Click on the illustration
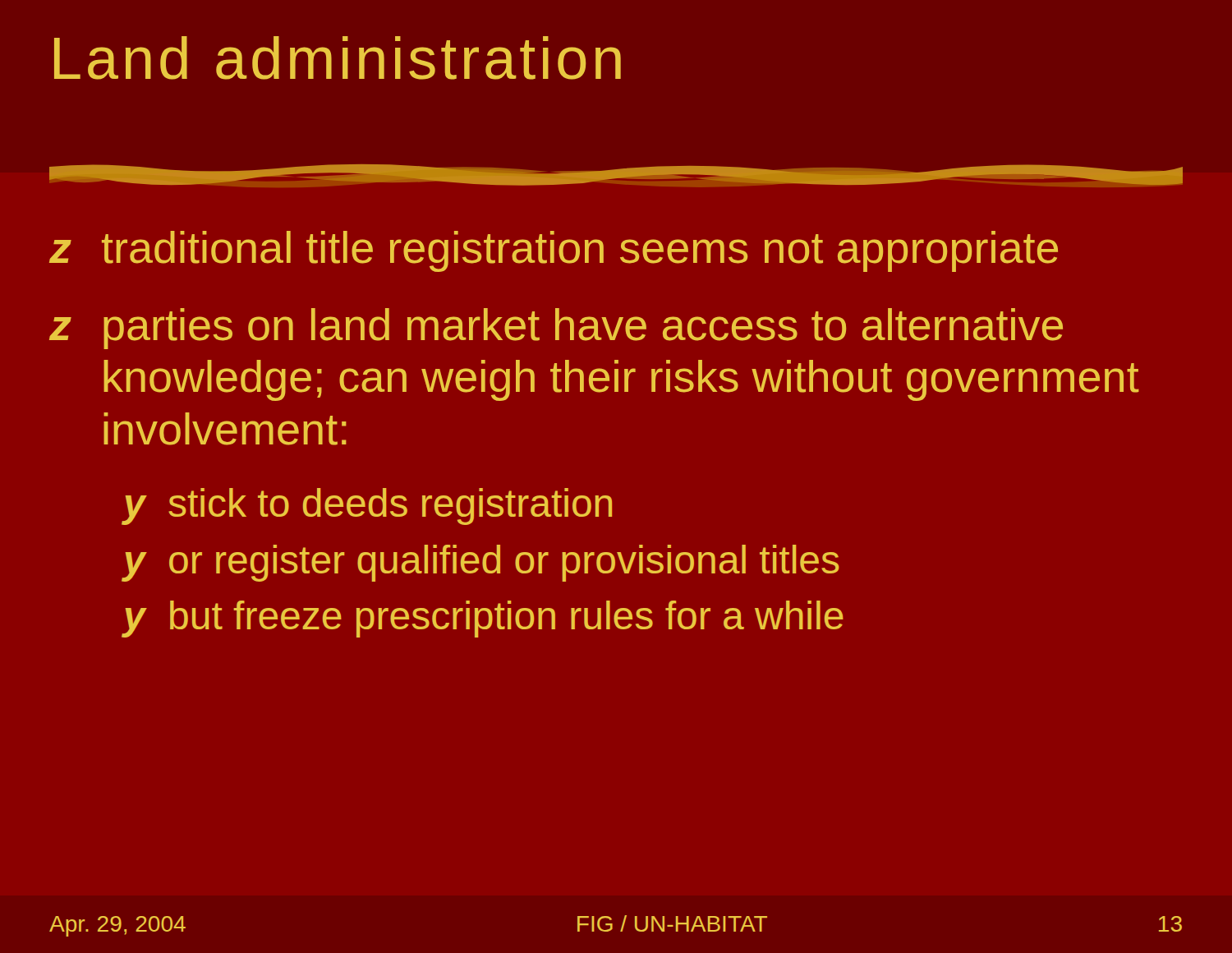The image size is (1232, 953). point(616,176)
